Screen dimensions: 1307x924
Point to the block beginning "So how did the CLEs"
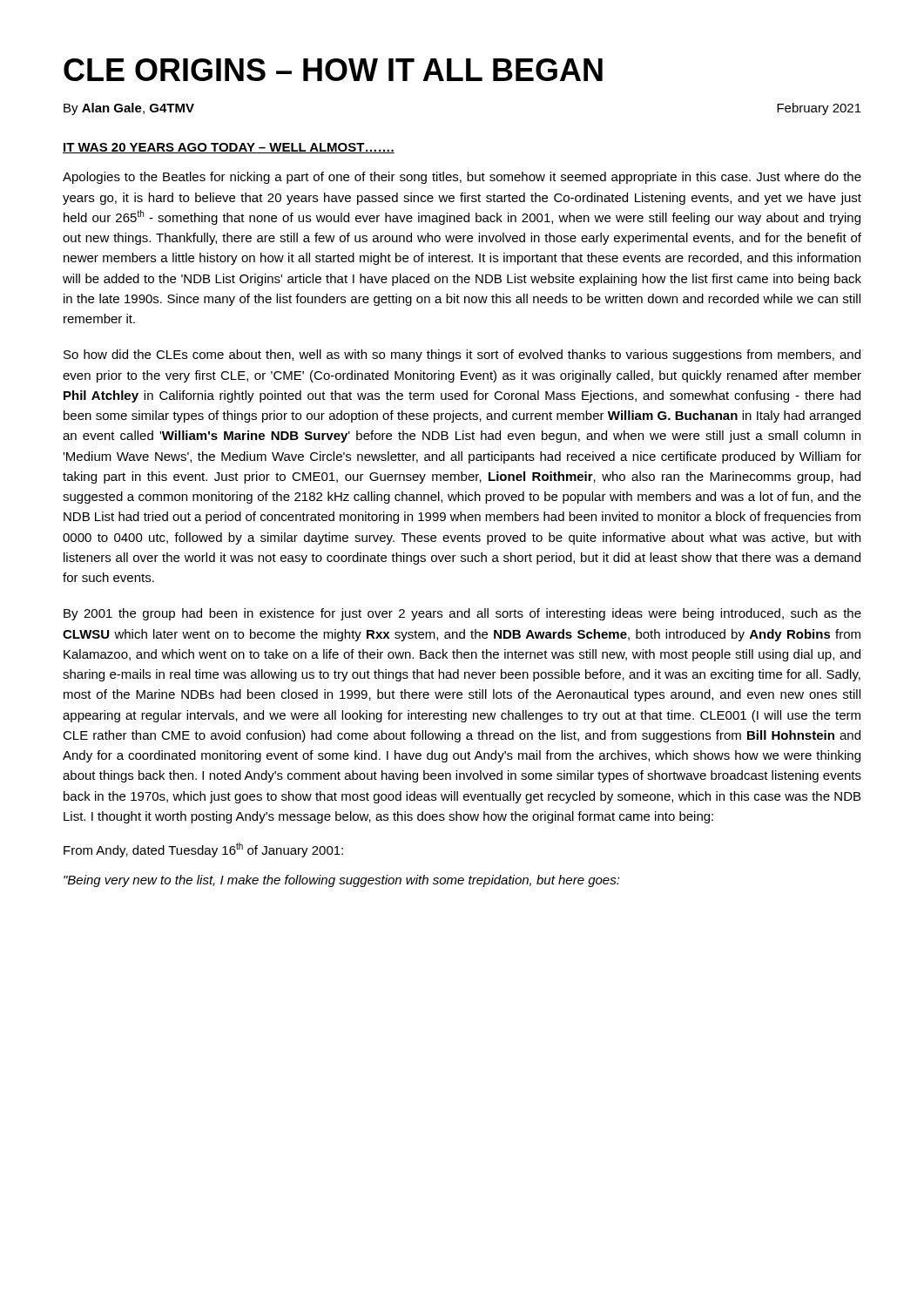[462, 466]
